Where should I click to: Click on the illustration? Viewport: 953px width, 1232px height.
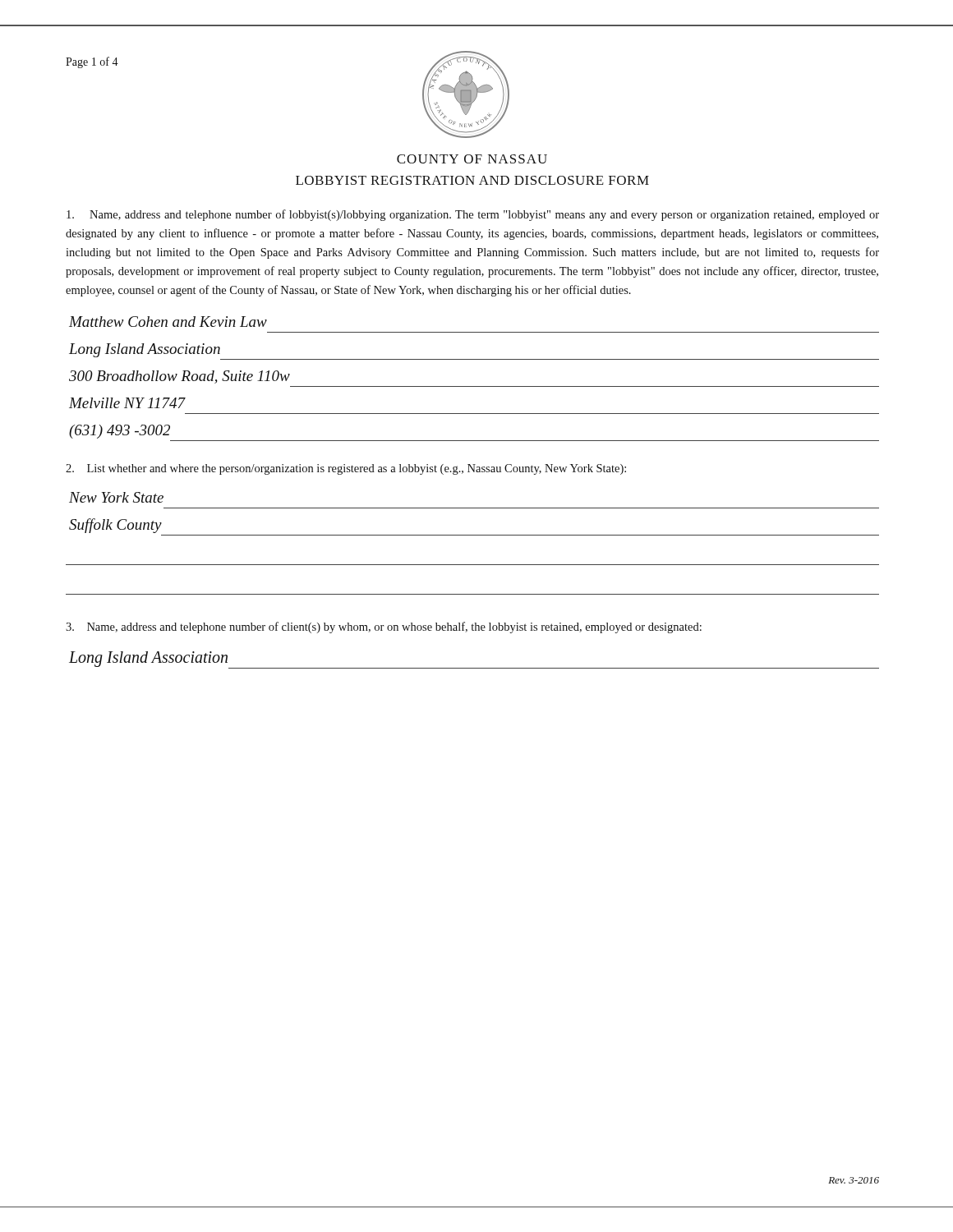coord(466,96)
